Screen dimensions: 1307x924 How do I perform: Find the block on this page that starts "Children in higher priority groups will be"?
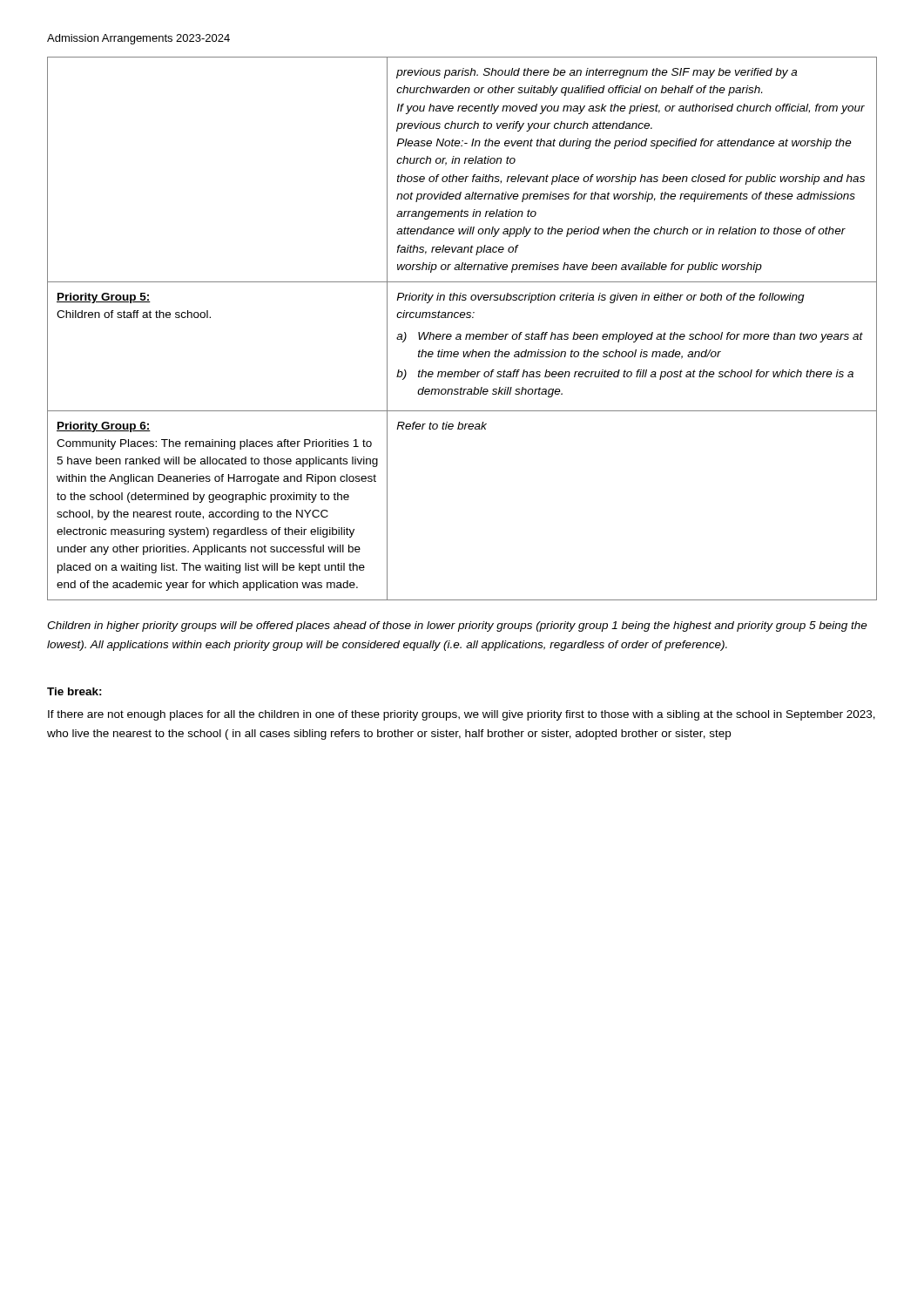pos(457,635)
